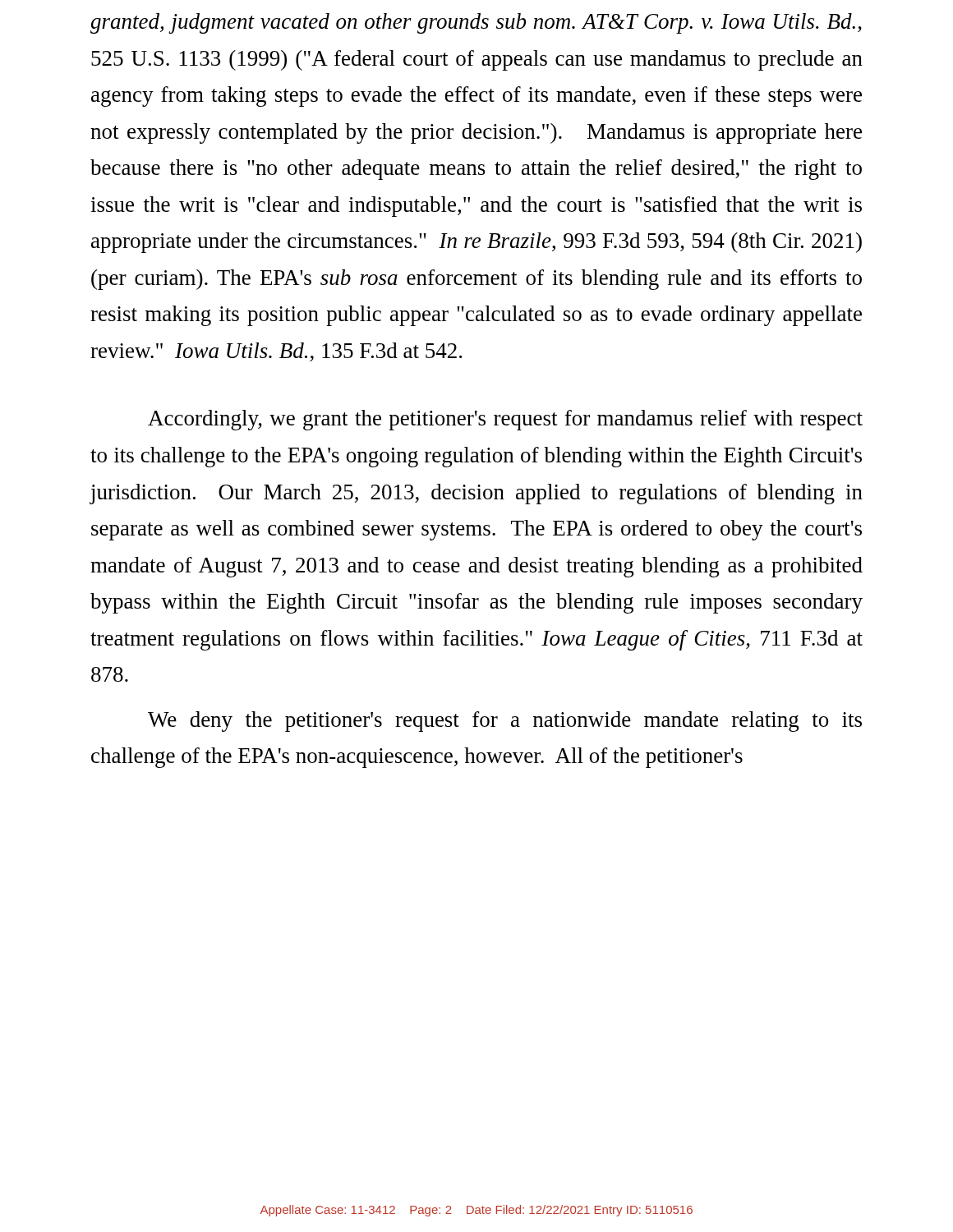
Task: Select the text block containing "granted, judgment vacated on other grounds sub nom."
Action: [476, 186]
